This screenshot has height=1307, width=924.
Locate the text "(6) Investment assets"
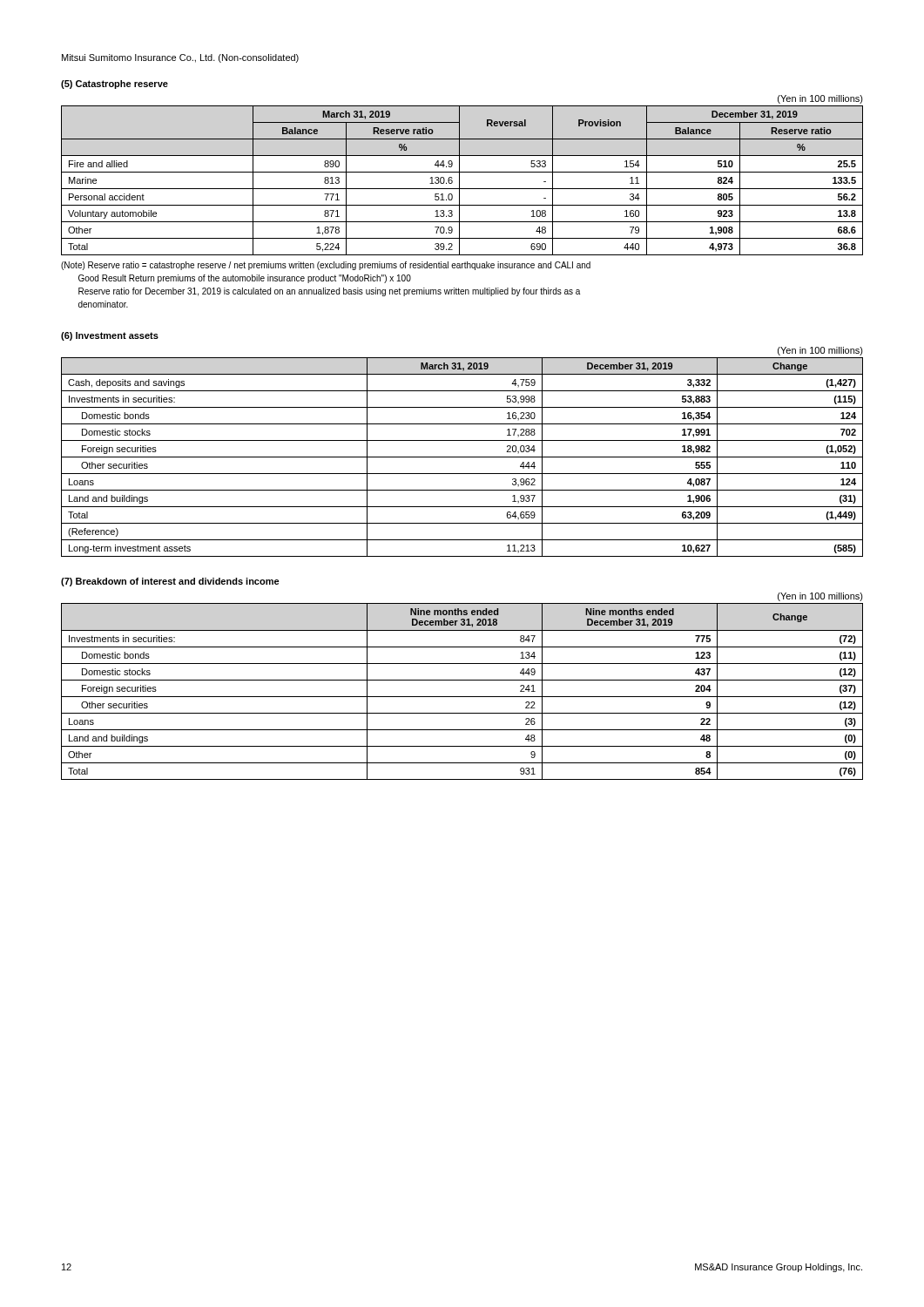[110, 336]
